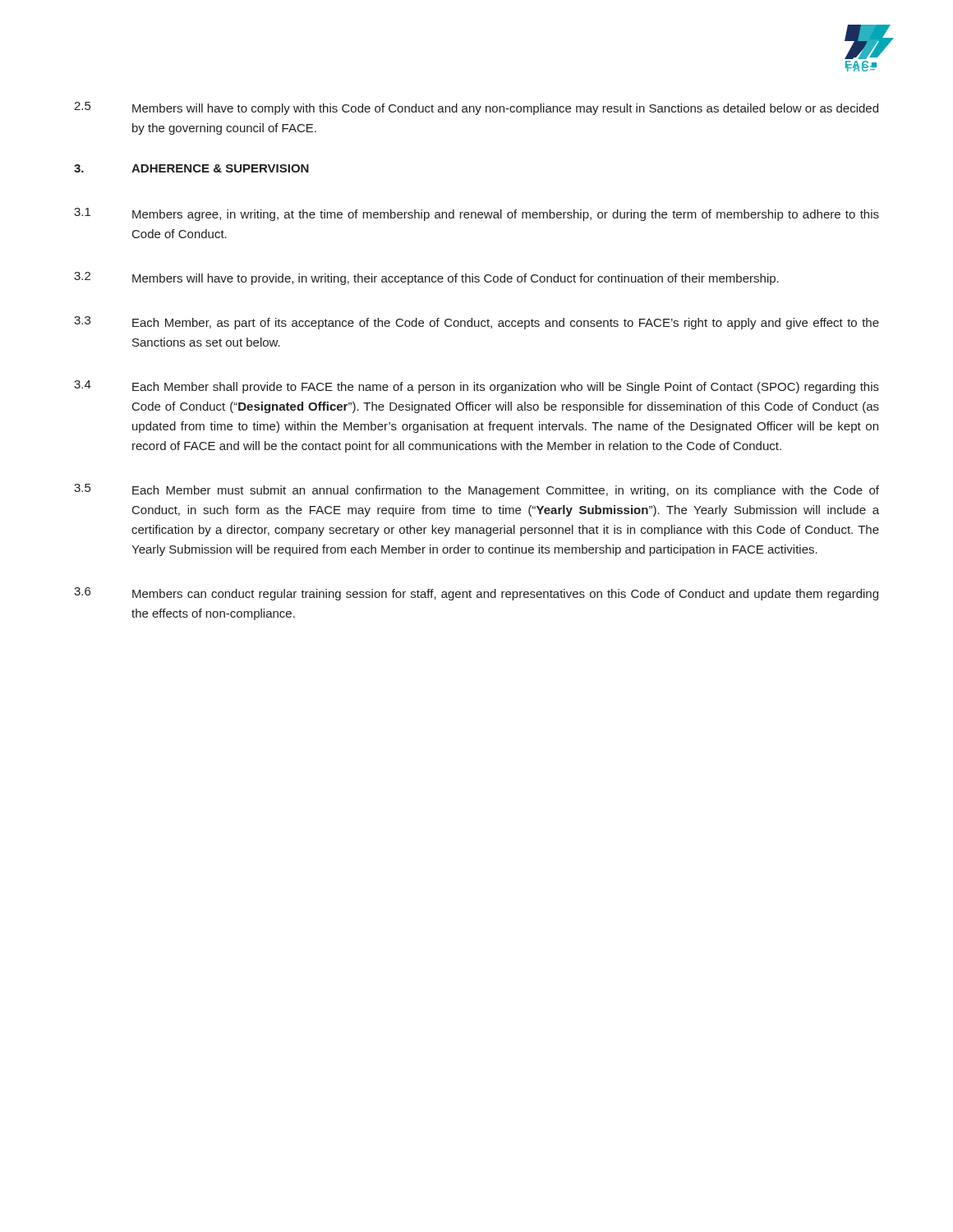
Task: Click on the logo
Action: pos(877,48)
